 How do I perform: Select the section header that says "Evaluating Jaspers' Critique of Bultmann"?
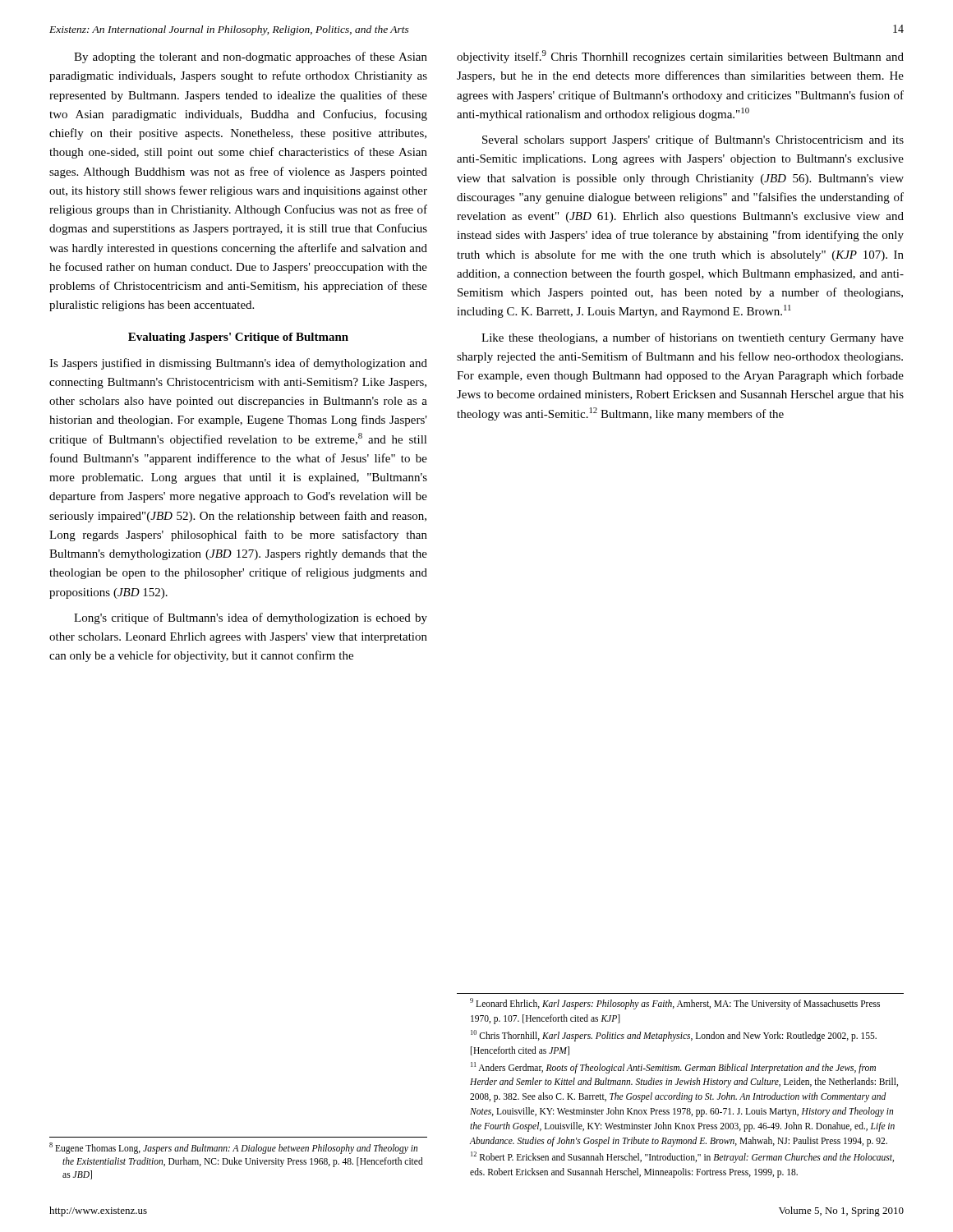238,336
